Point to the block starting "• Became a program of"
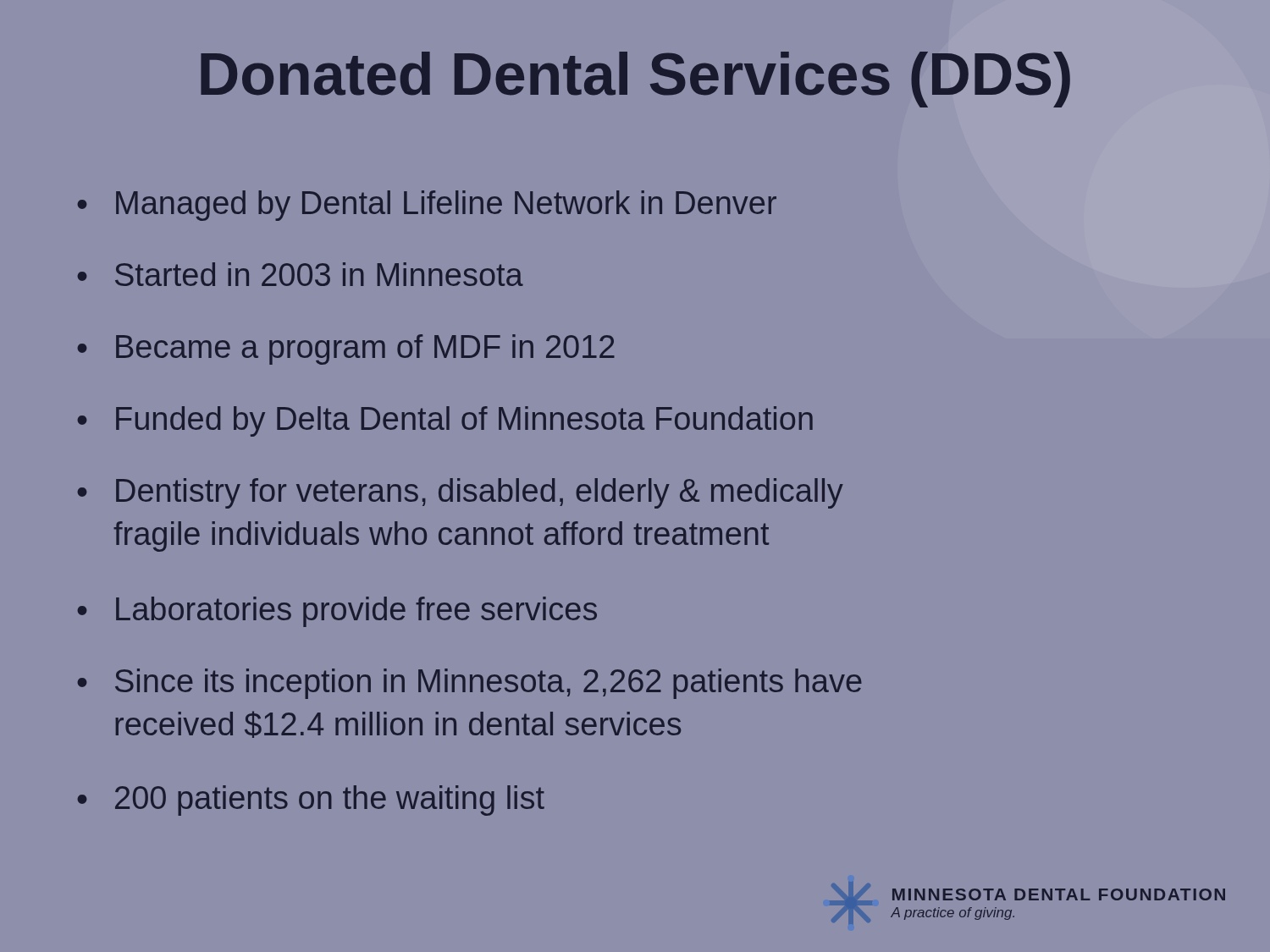Screen dimensions: 952x1270 coord(346,348)
